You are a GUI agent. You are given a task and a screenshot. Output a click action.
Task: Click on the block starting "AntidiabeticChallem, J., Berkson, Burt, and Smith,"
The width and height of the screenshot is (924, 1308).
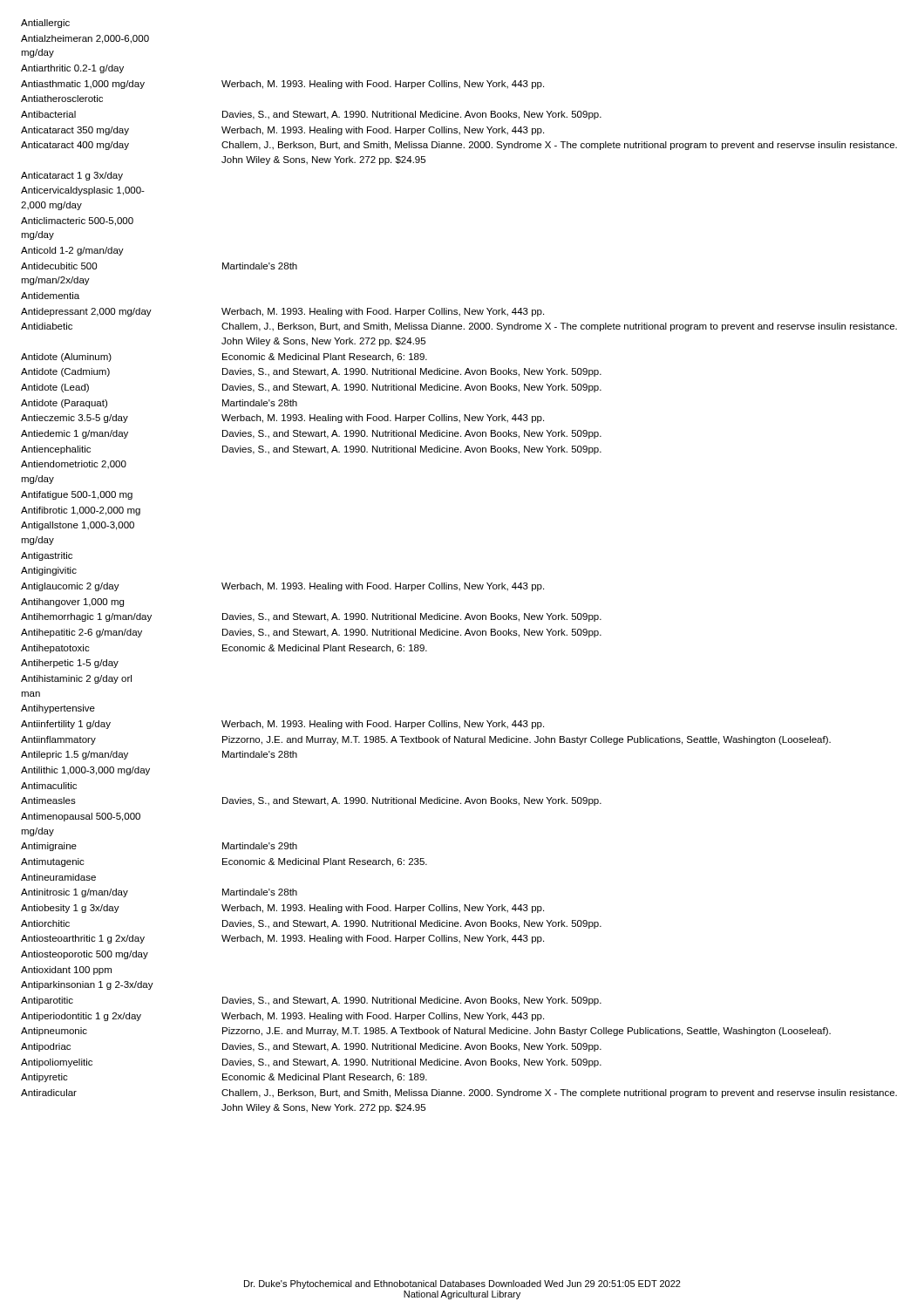462,334
